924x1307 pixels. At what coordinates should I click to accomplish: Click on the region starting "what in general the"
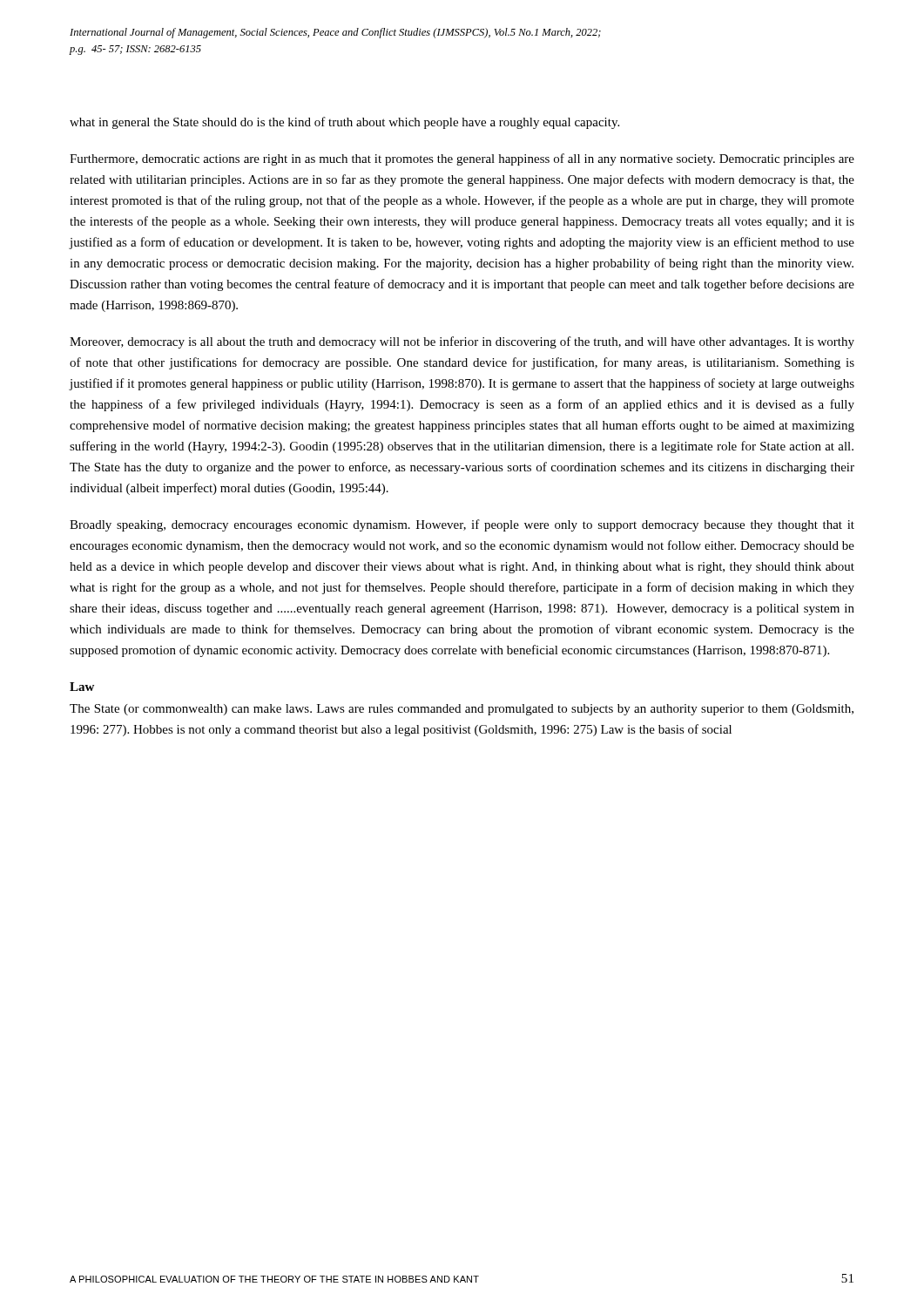coord(345,122)
